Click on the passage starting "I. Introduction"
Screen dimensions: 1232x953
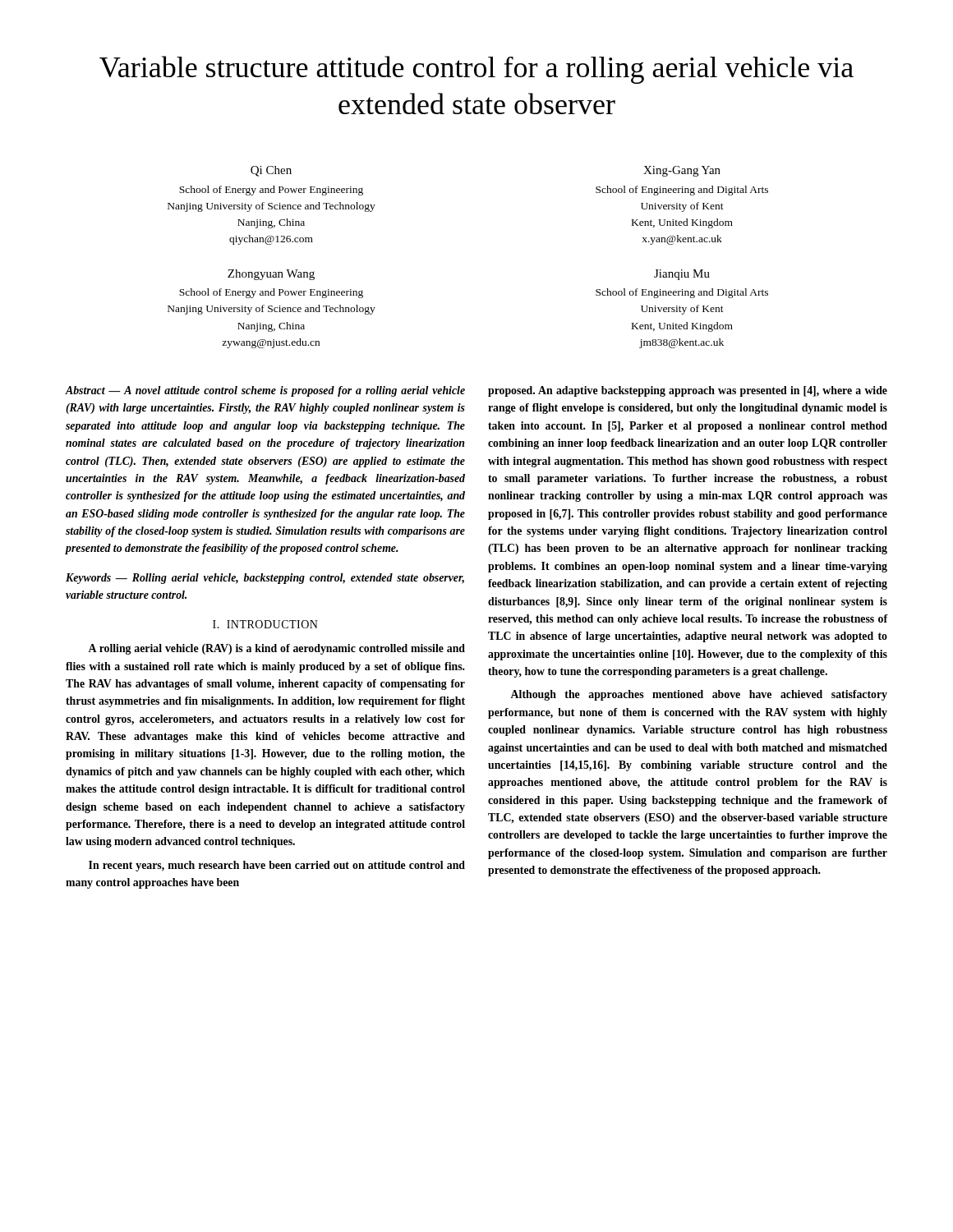tap(265, 624)
